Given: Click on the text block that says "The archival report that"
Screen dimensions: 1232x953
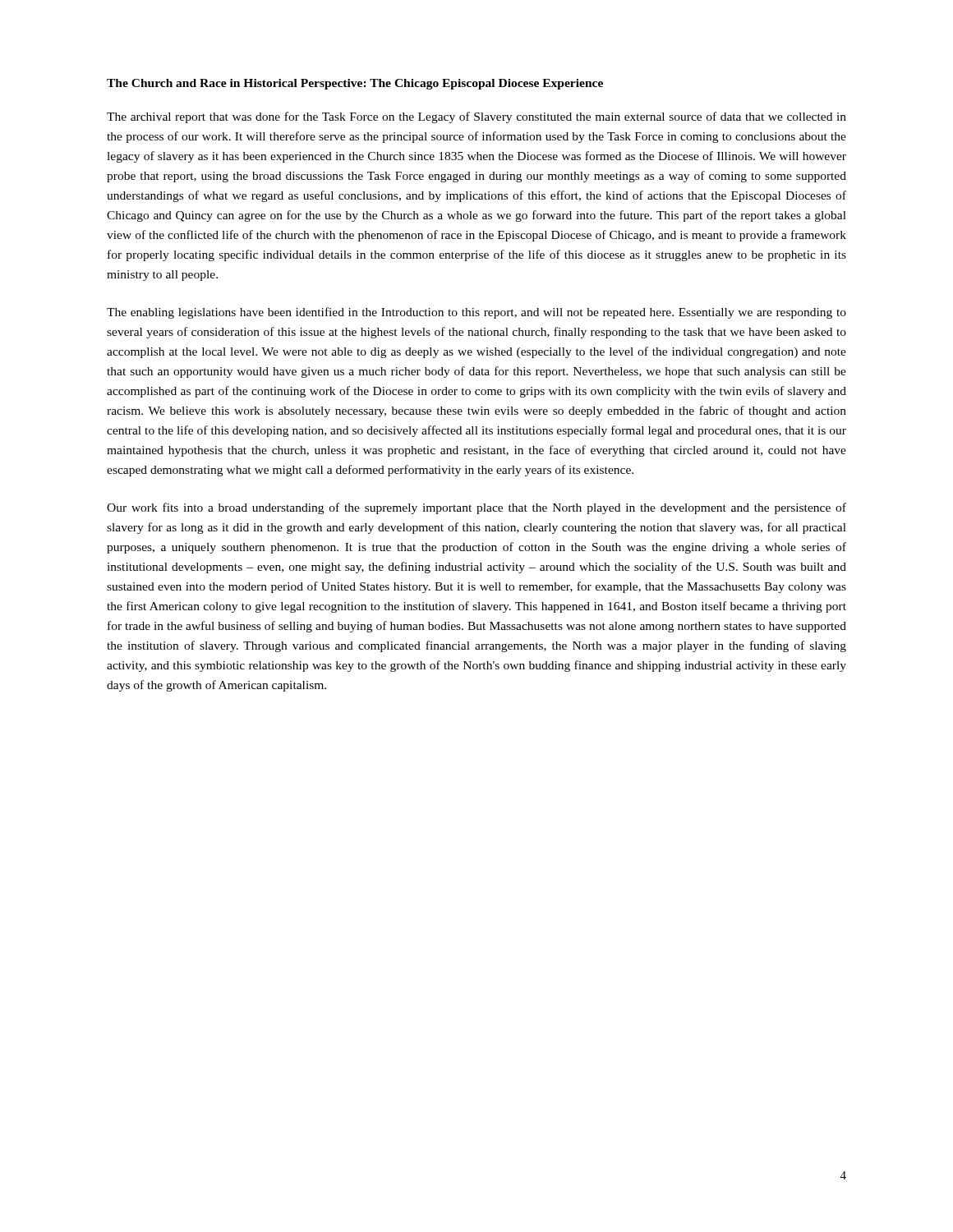Looking at the screenshot, I should [x=476, y=195].
